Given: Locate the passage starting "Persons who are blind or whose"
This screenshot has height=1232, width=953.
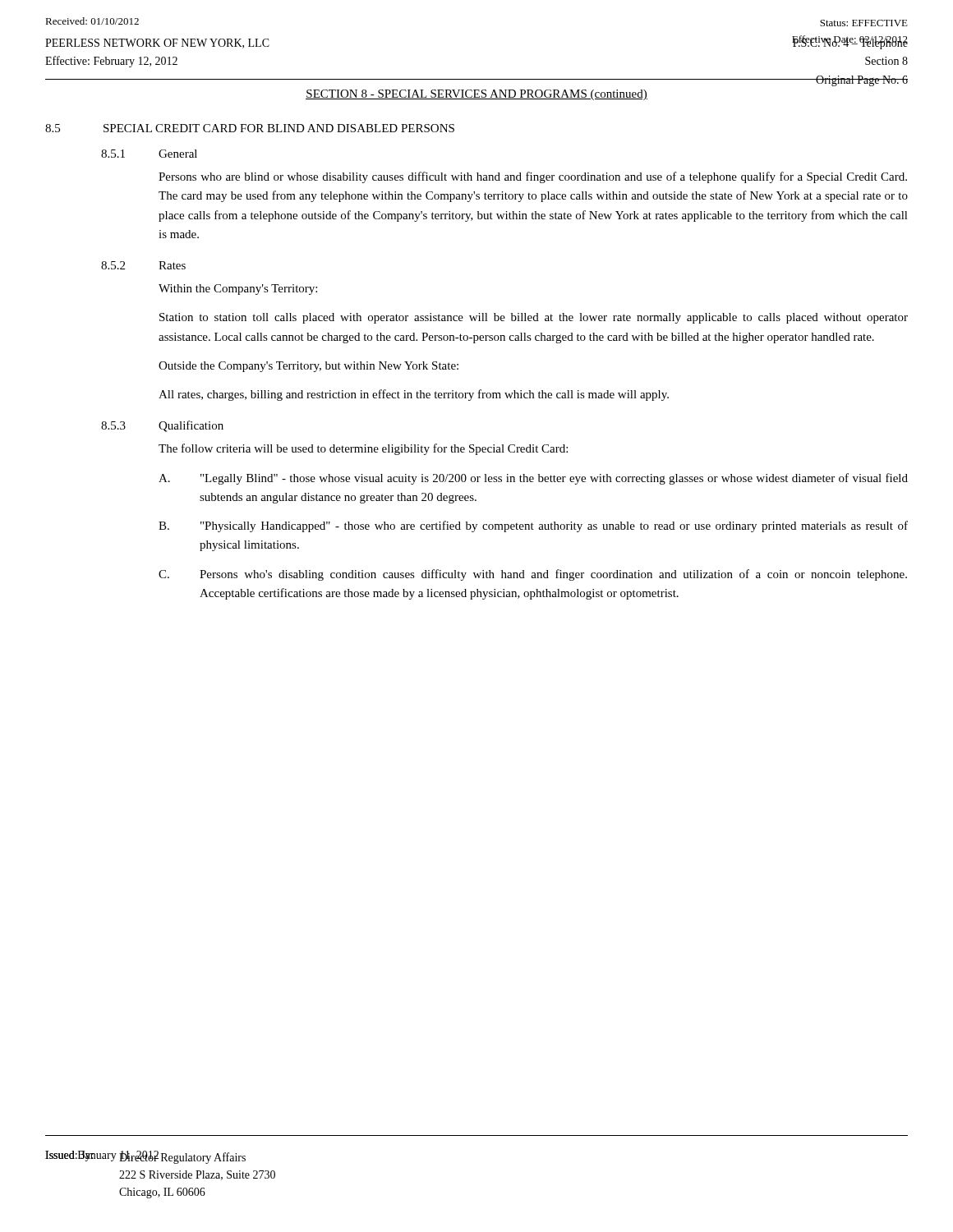Looking at the screenshot, I should click(533, 205).
